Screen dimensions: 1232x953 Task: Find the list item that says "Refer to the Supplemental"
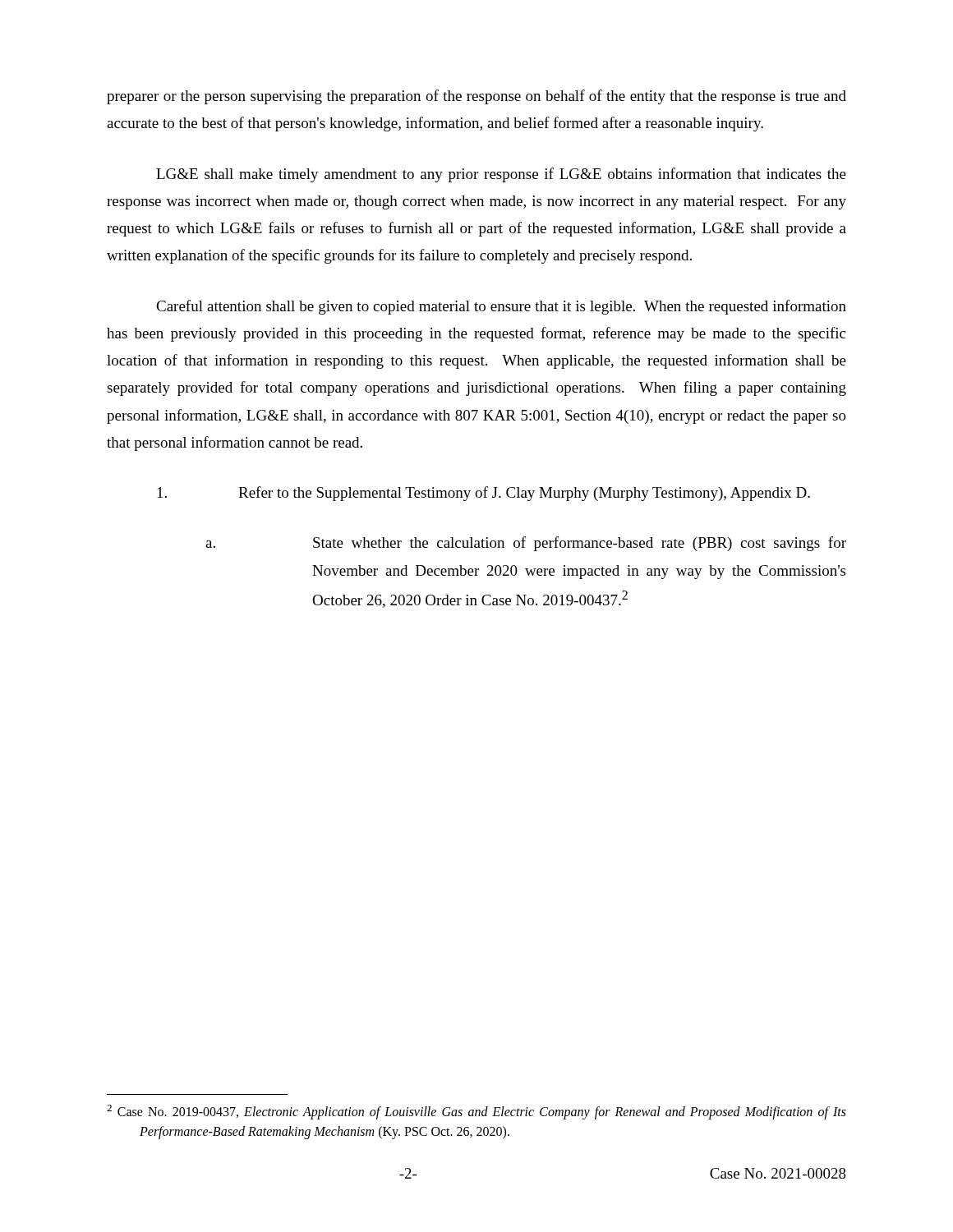point(476,492)
